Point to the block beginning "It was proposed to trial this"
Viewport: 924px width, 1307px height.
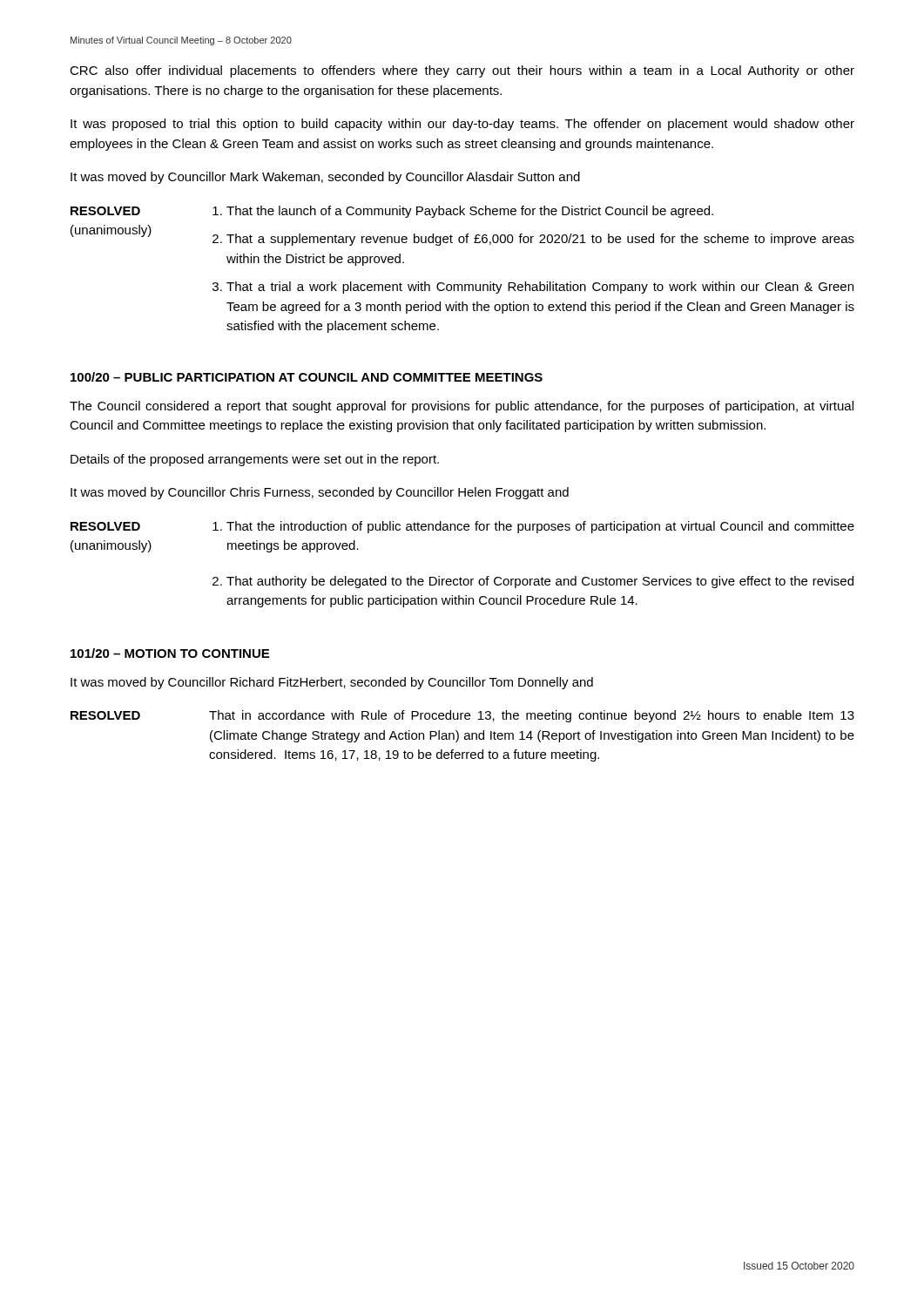tap(462, 133)
